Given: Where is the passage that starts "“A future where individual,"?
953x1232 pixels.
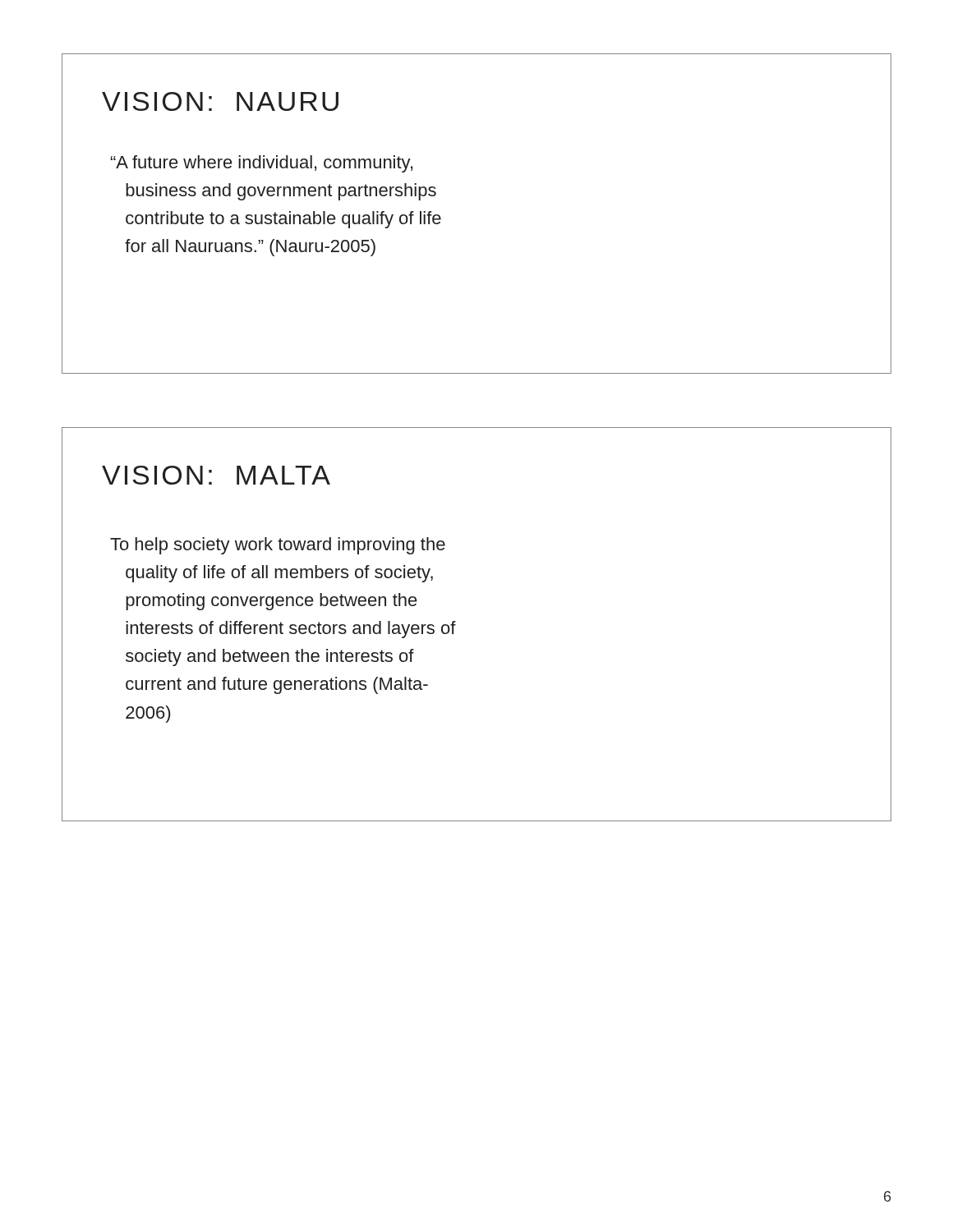Looking at the screenshot, I should point(276,204).
